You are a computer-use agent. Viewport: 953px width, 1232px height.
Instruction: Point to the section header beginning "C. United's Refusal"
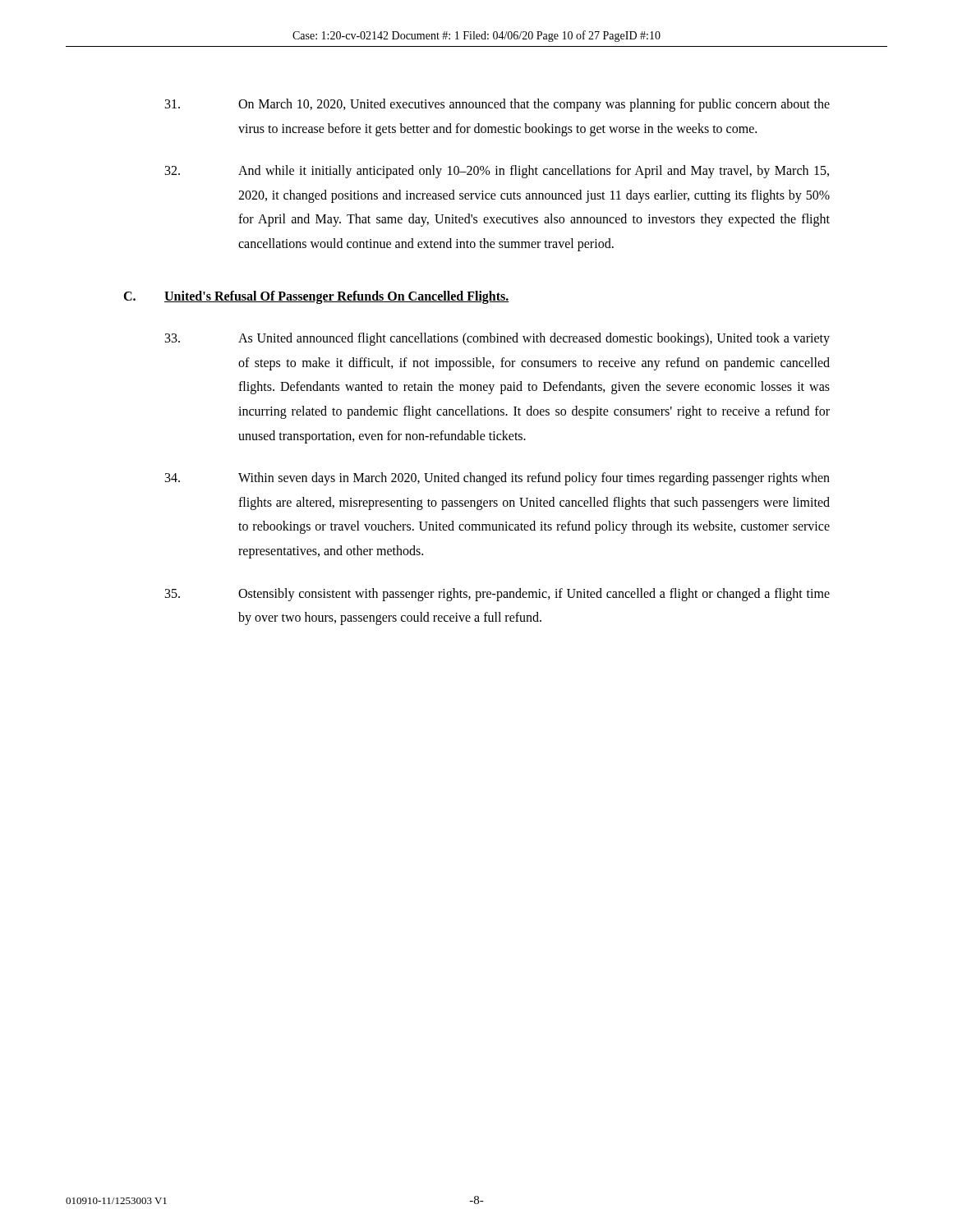pos(316,296)
